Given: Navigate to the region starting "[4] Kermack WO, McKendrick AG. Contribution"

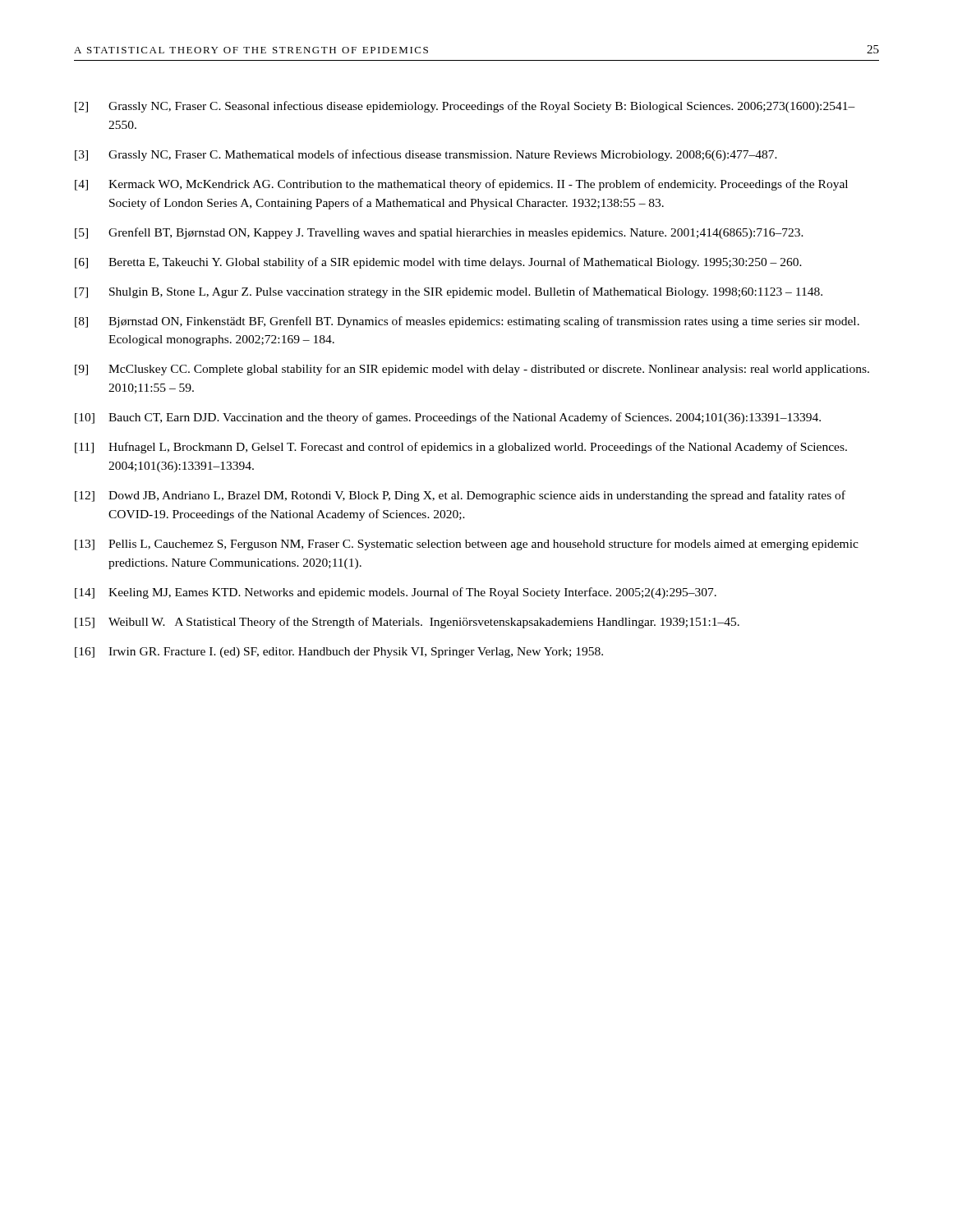Looking at the screenshot, I should coord(476,194).
